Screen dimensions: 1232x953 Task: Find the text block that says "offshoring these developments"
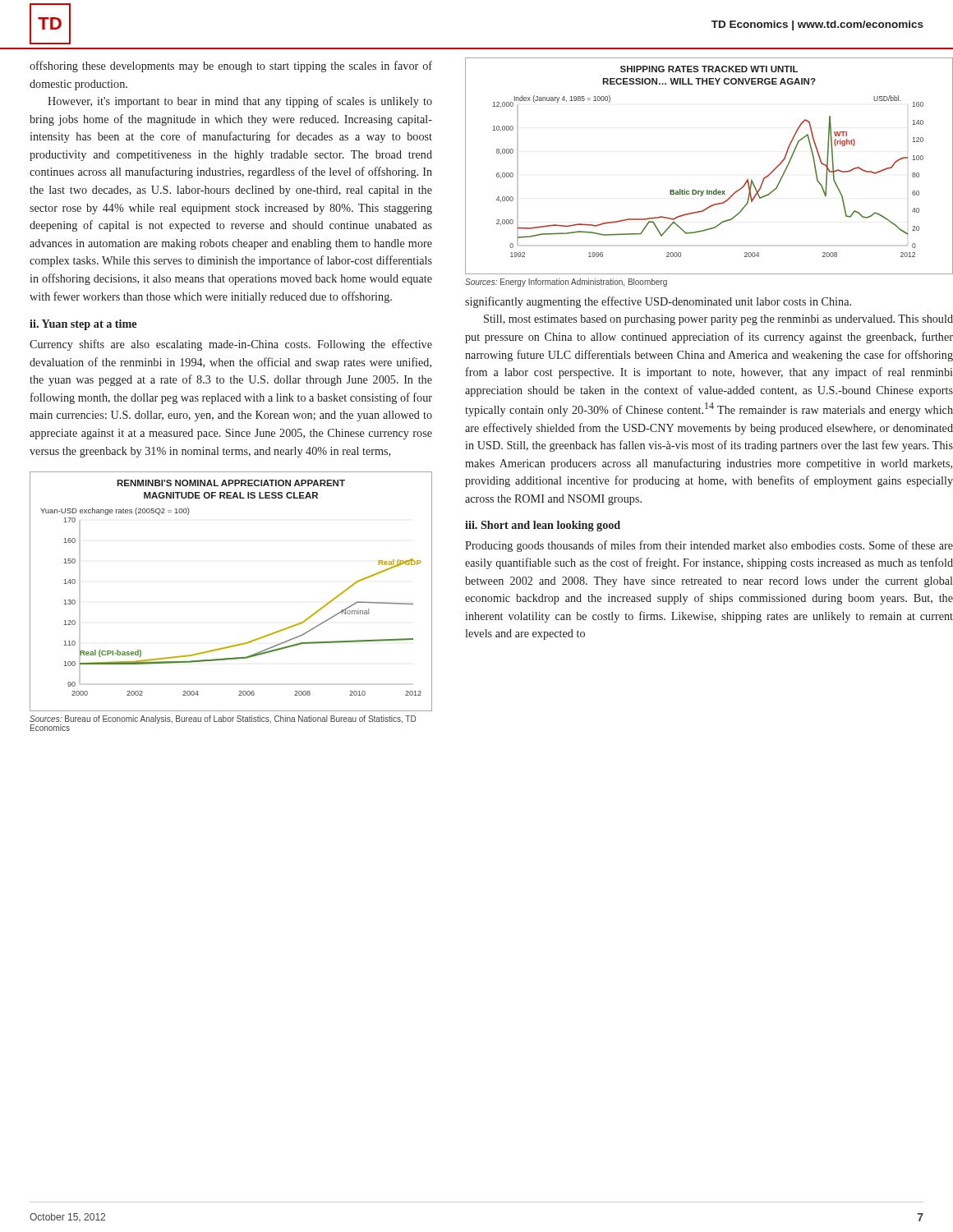[x=231, y=182]
